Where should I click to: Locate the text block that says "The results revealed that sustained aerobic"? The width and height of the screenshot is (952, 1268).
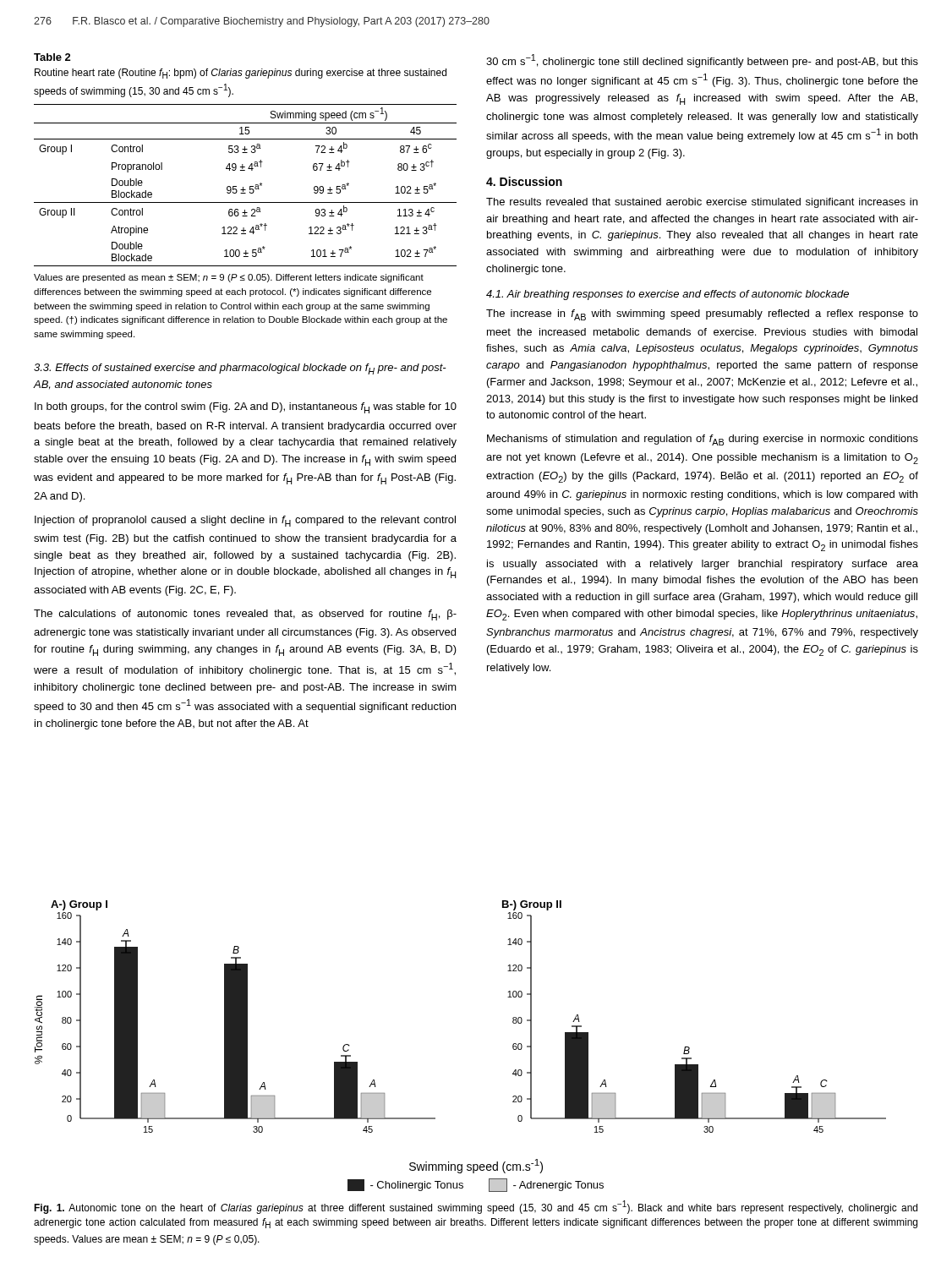[702, 235]
